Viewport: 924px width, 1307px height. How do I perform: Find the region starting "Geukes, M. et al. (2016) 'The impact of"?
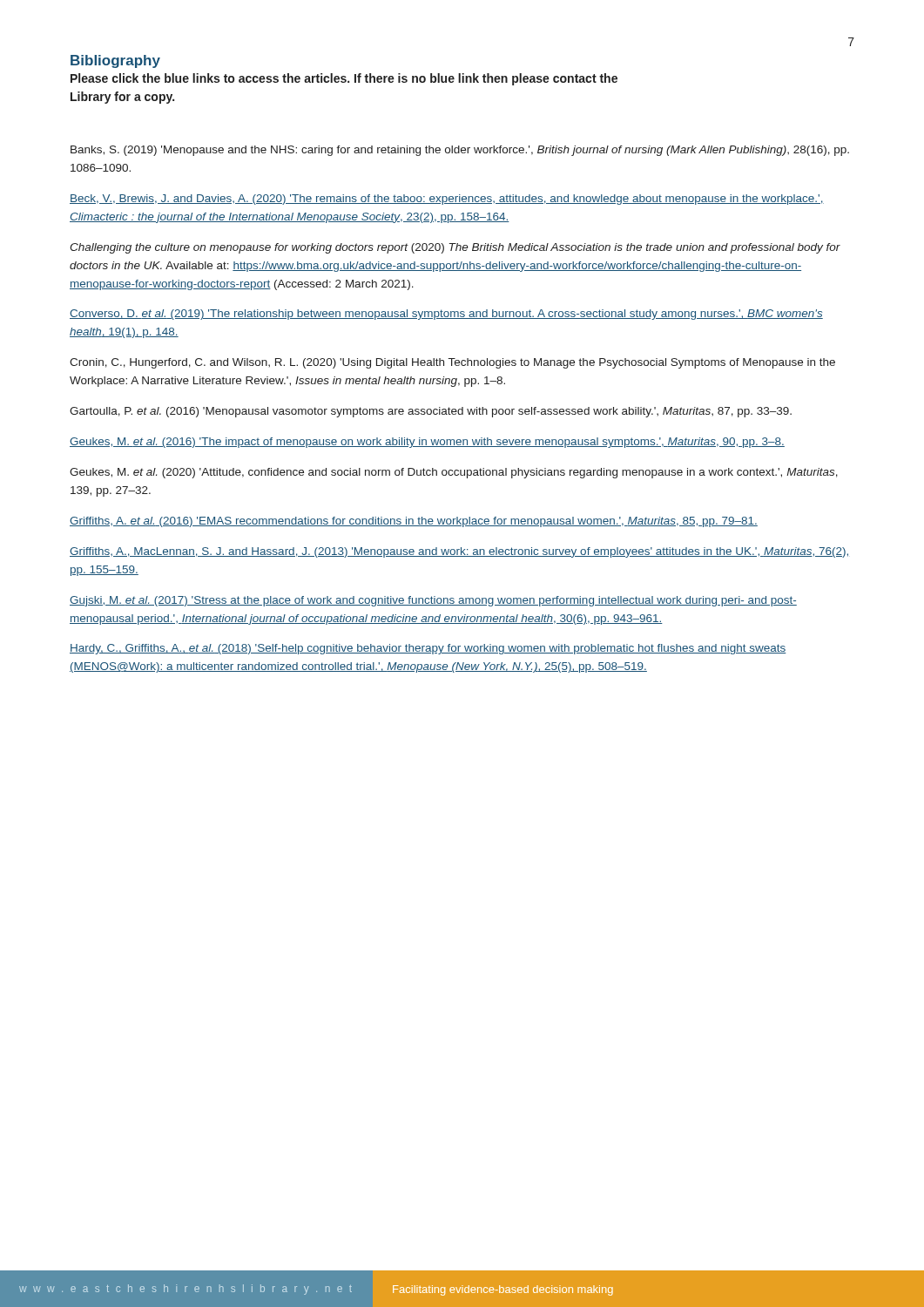pos(427,441)
